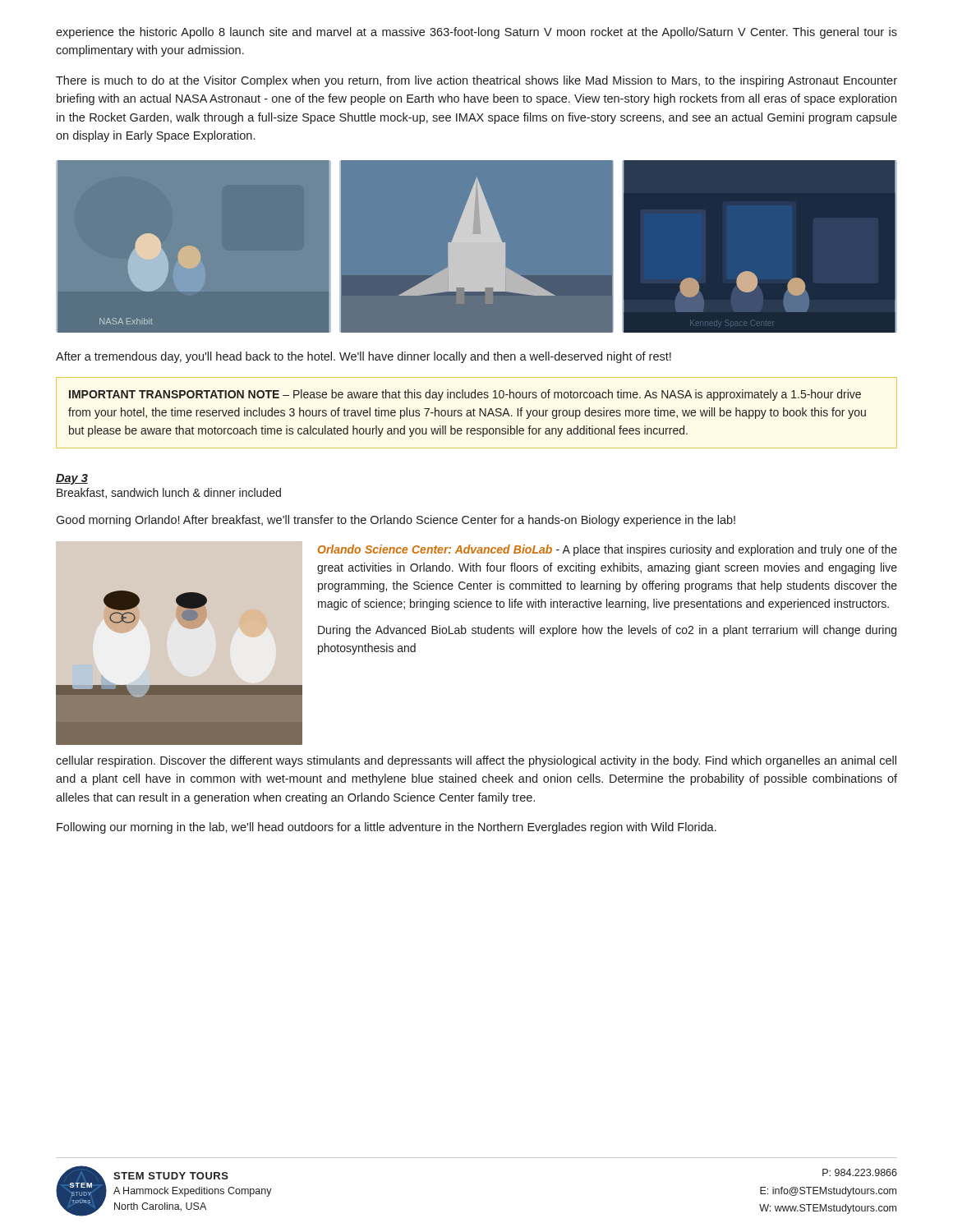Locate the text block starting "experience the historic"

pyautogui.click(x=476, y=41)
